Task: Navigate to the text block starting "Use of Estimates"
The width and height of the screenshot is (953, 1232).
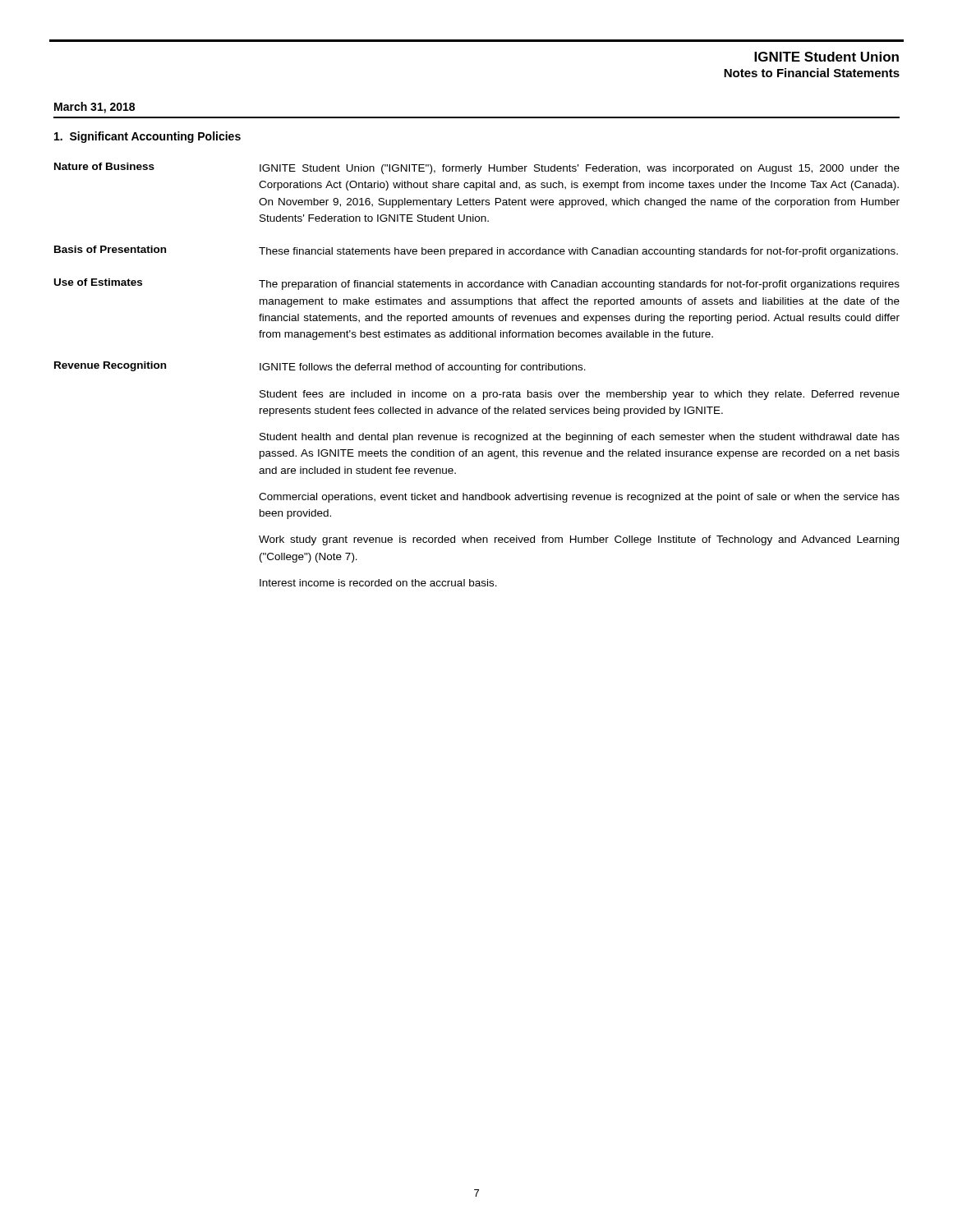Action: [98, 282]
